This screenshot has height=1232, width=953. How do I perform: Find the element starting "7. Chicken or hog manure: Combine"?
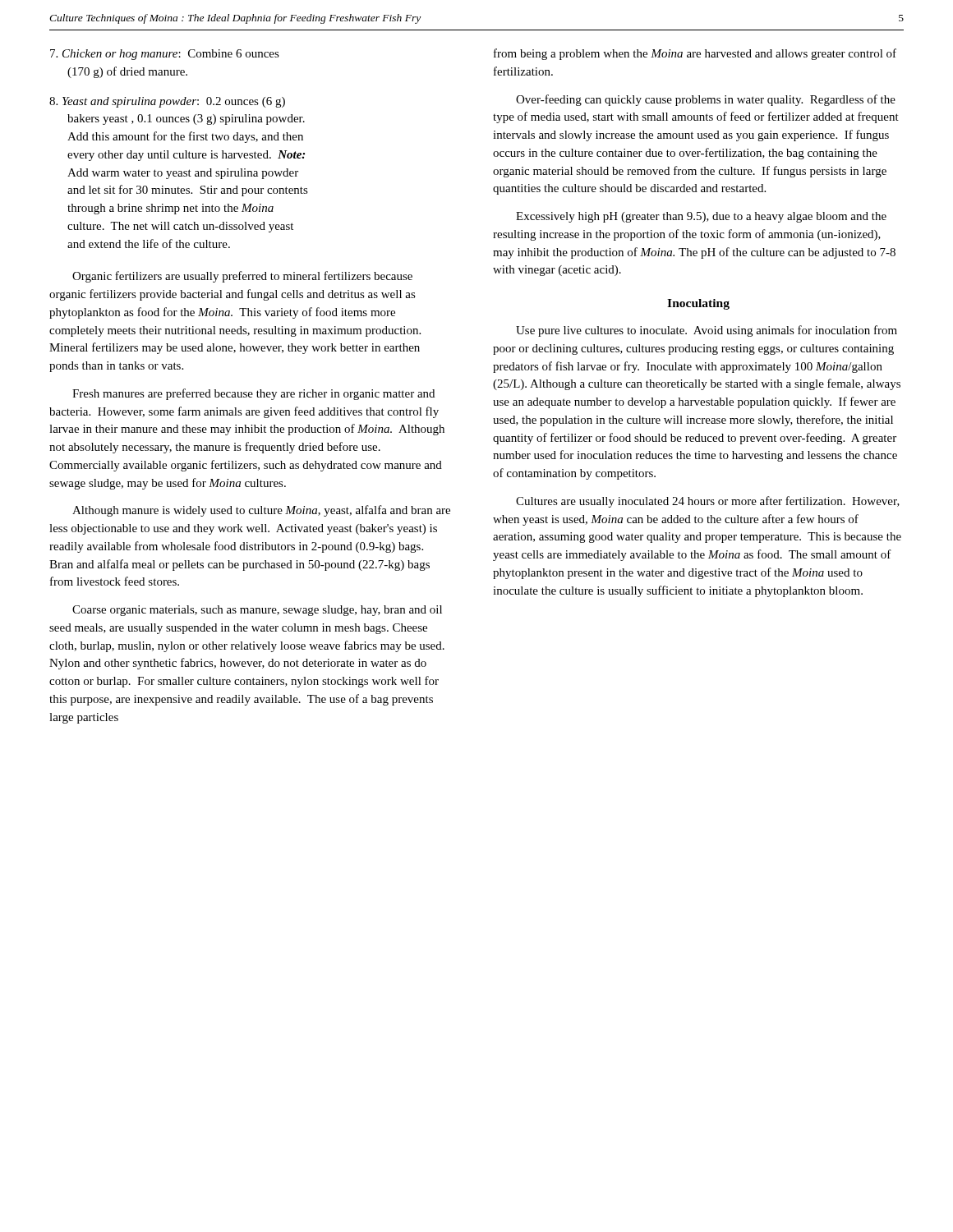tap(164, 62)
